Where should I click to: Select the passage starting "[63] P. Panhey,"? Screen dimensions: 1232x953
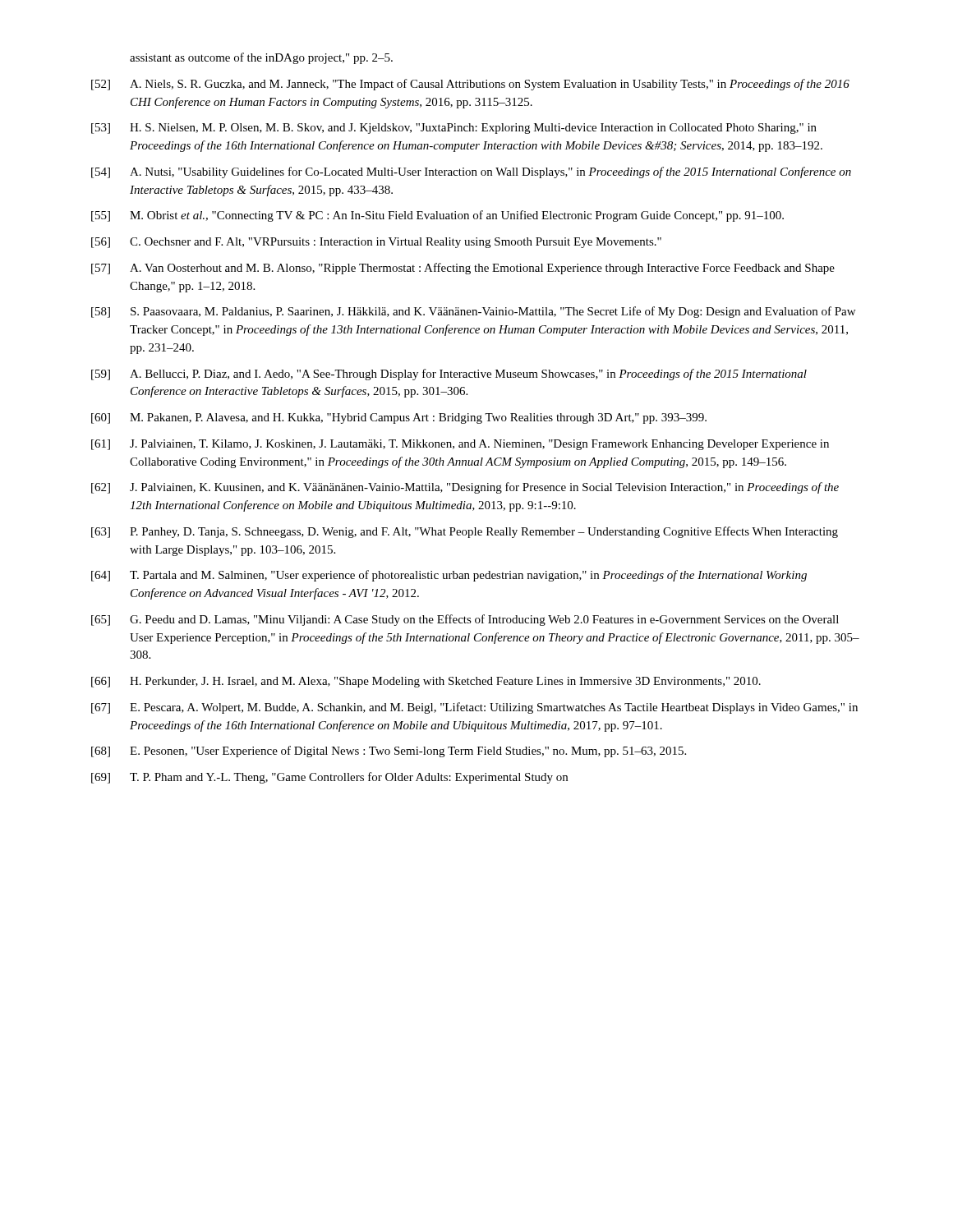476,541
